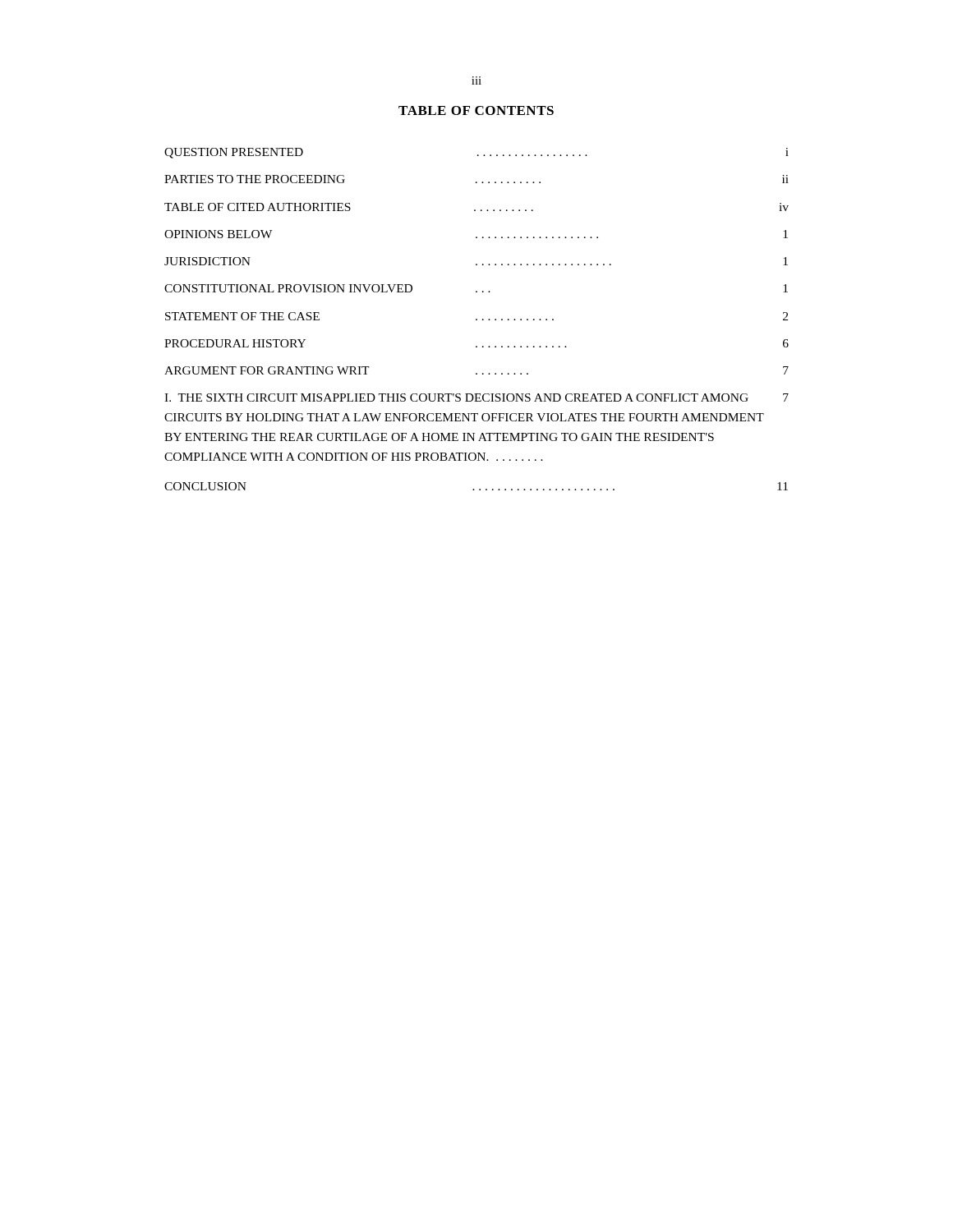Select the list item that reads "QUESTION PRESENTED . . . . . ."

476,152
